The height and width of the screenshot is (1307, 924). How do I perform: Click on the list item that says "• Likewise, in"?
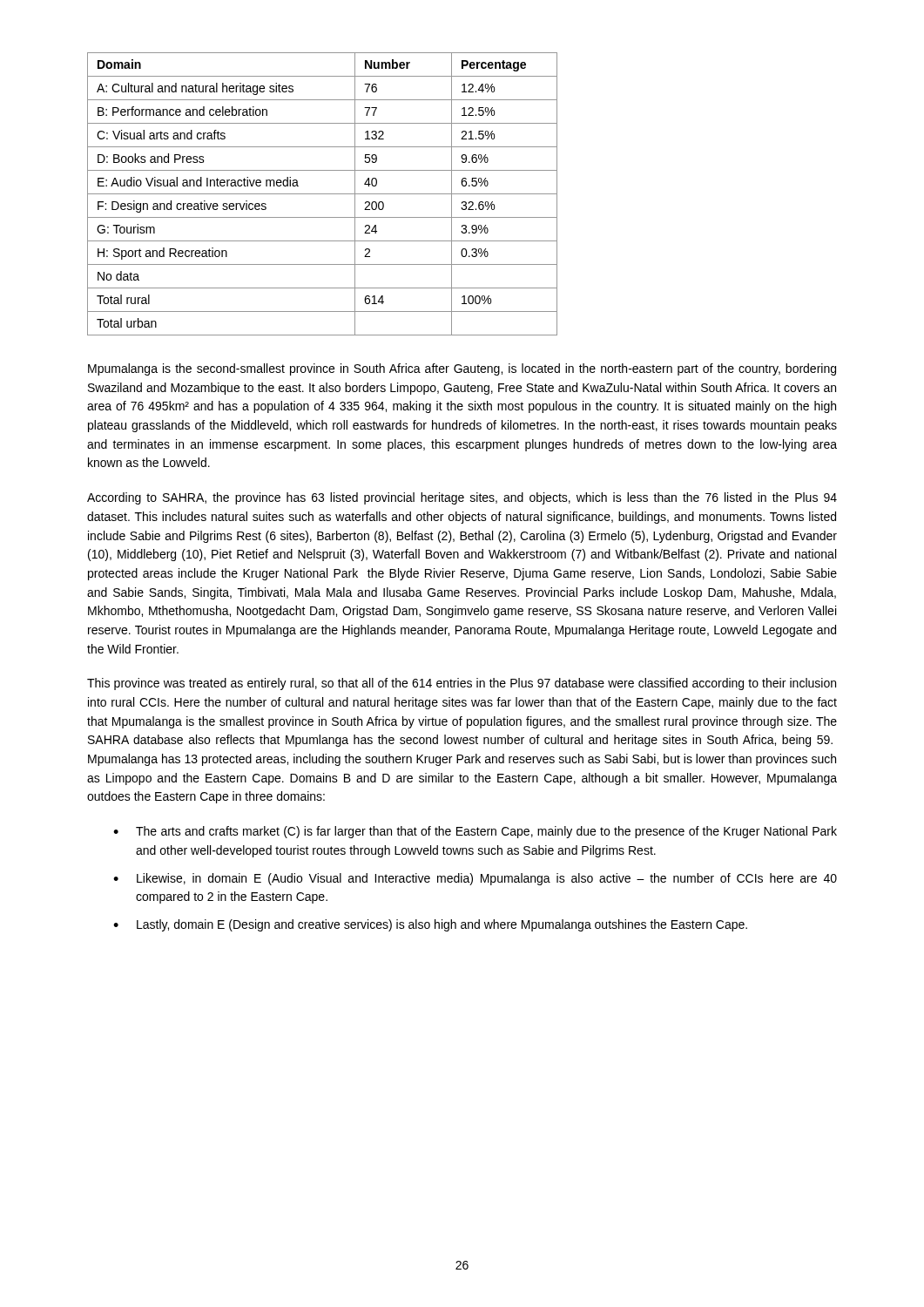coord(475,888)
